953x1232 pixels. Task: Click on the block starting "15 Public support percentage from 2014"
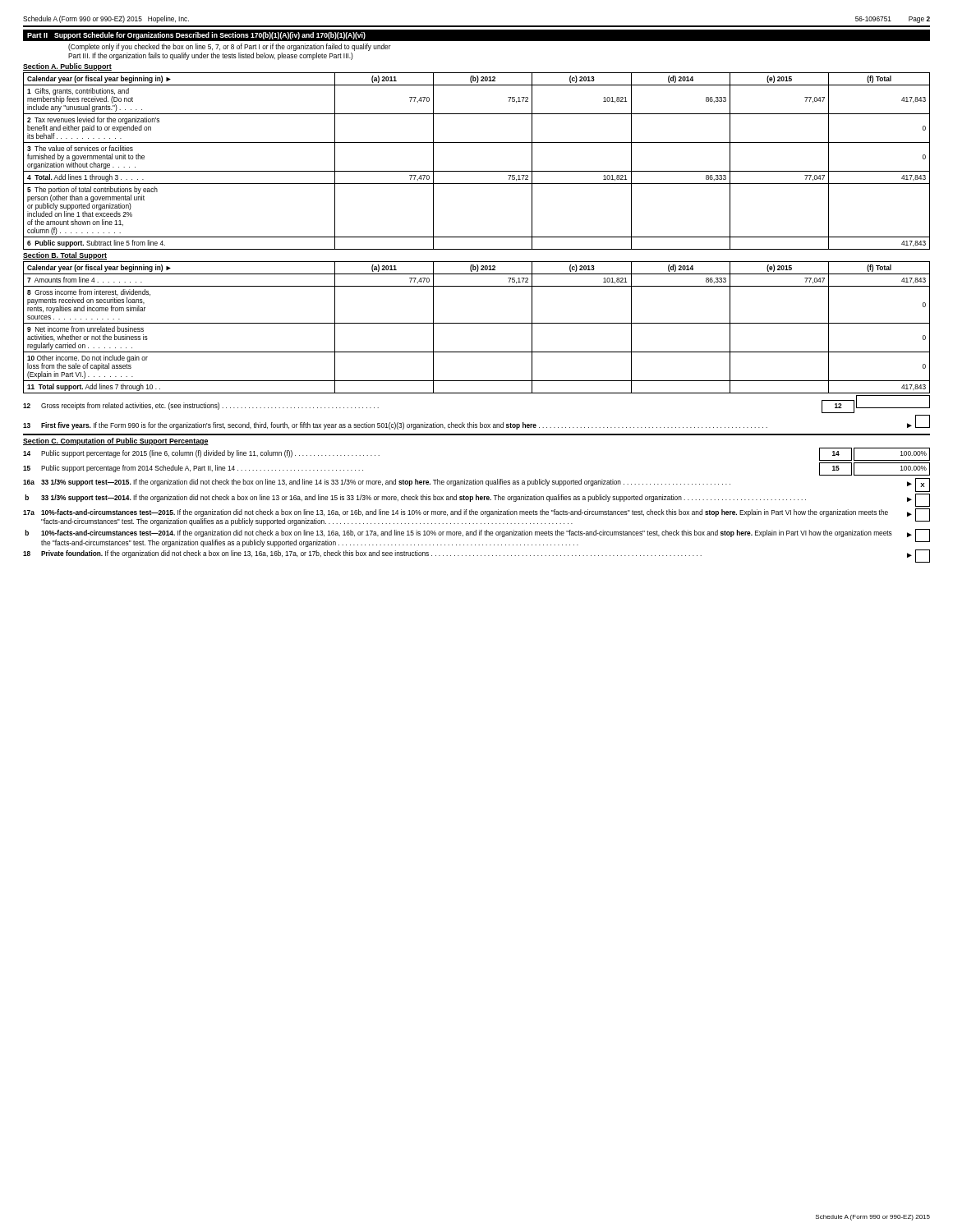point(476,469)
